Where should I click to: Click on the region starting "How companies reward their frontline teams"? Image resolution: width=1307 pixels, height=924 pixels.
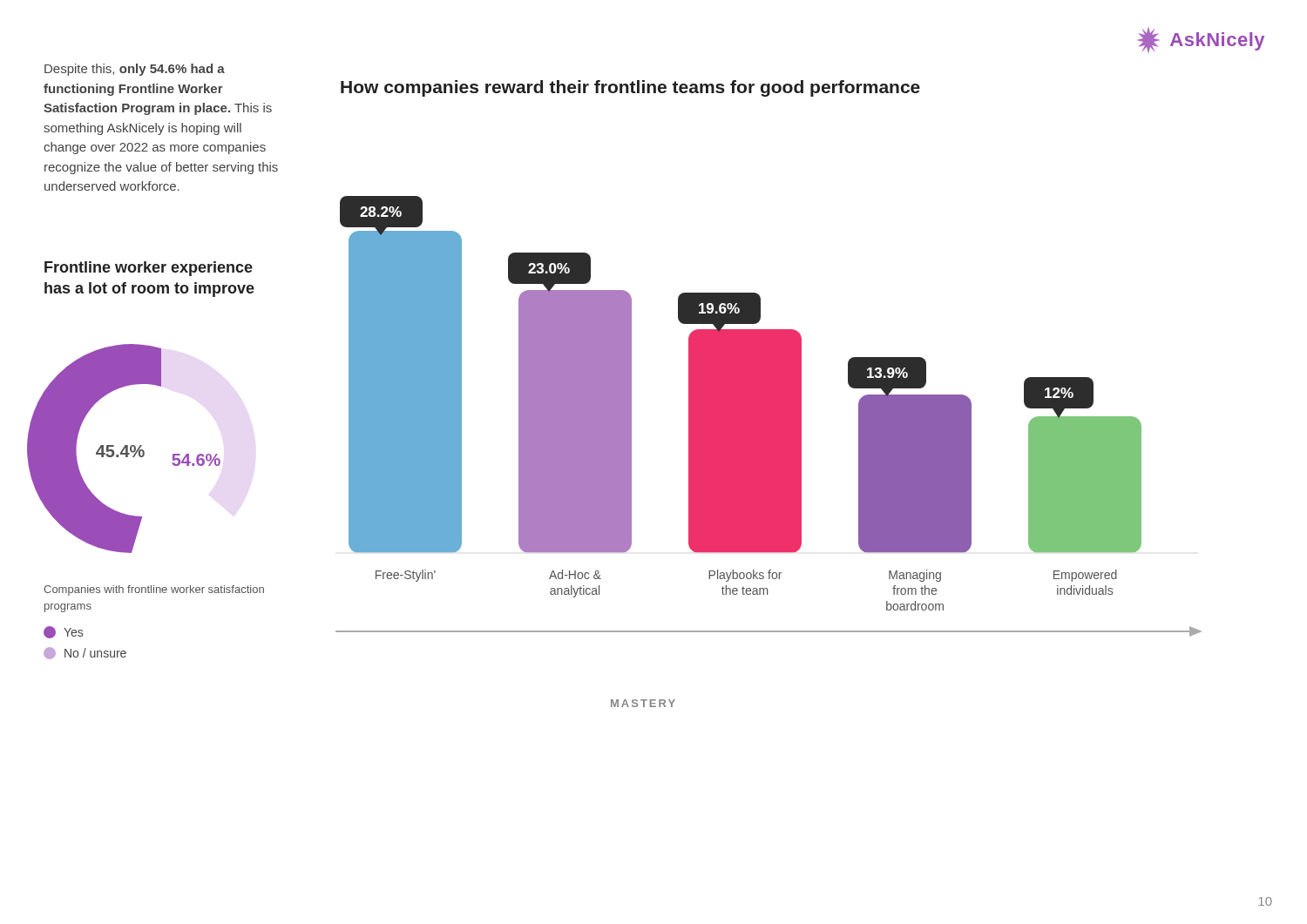click(630, 87)
